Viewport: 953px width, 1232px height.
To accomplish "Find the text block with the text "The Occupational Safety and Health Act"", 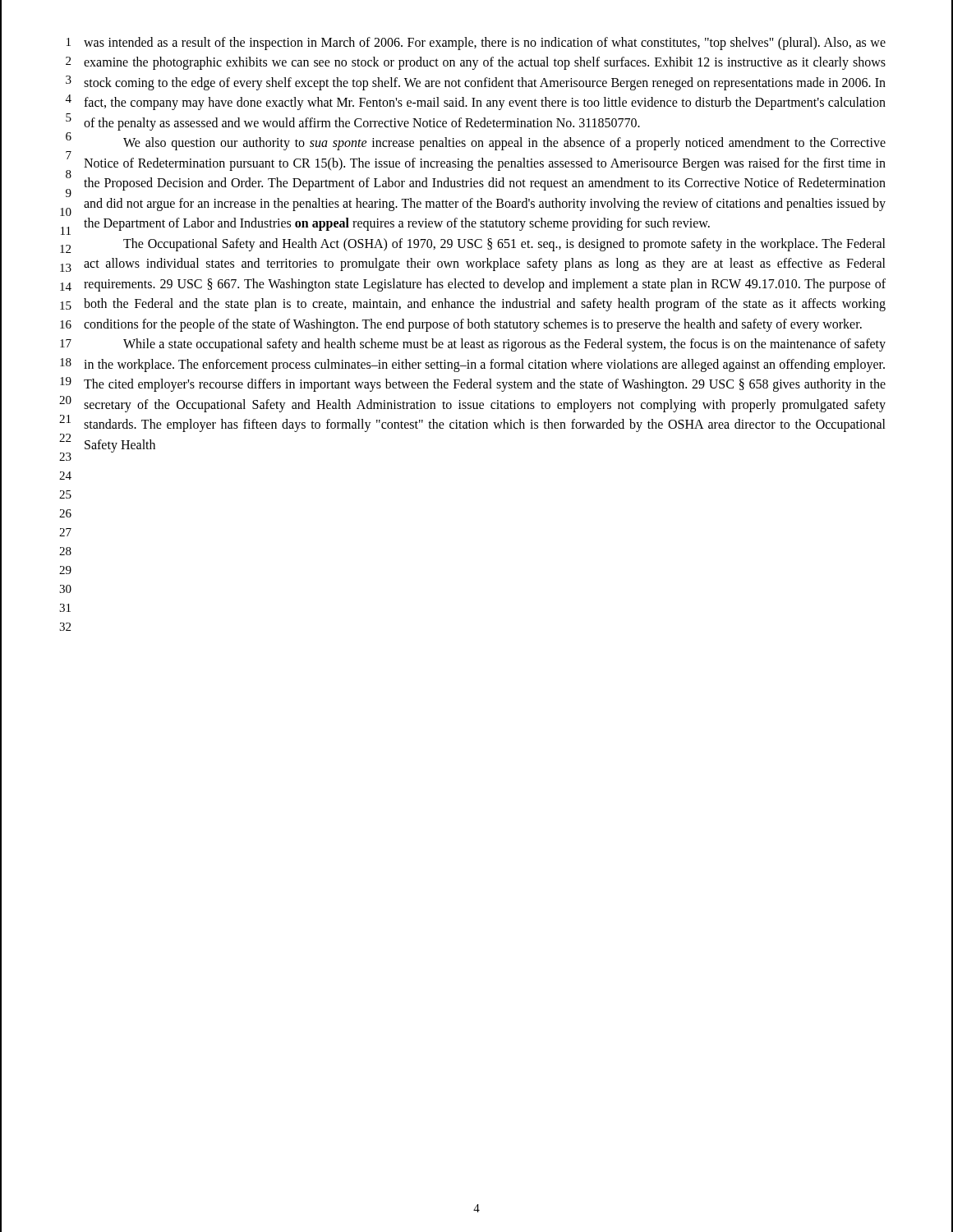I will (x=485, y=284).
